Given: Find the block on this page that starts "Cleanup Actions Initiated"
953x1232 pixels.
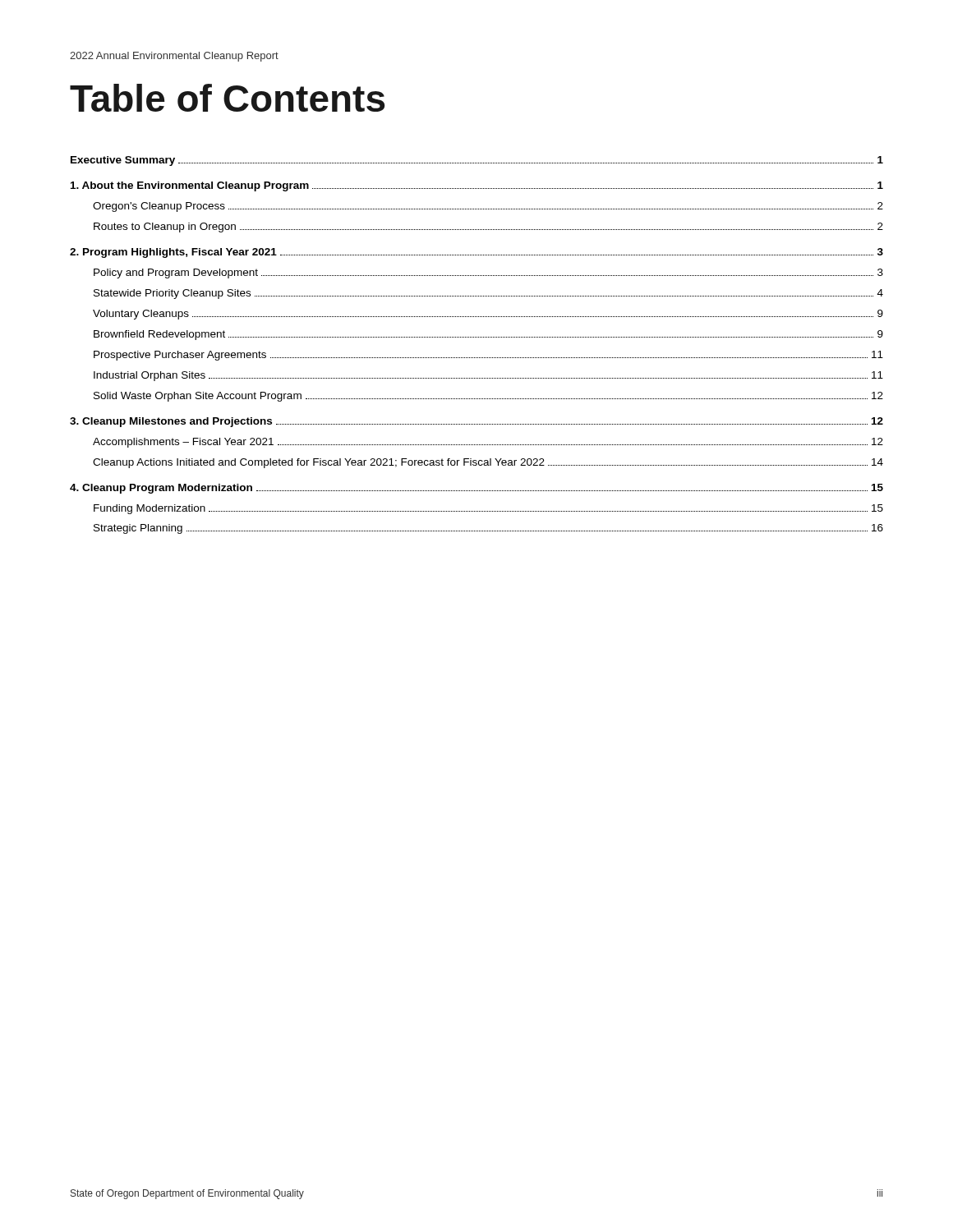Looking at the screenshot, I should coord(488,462).
